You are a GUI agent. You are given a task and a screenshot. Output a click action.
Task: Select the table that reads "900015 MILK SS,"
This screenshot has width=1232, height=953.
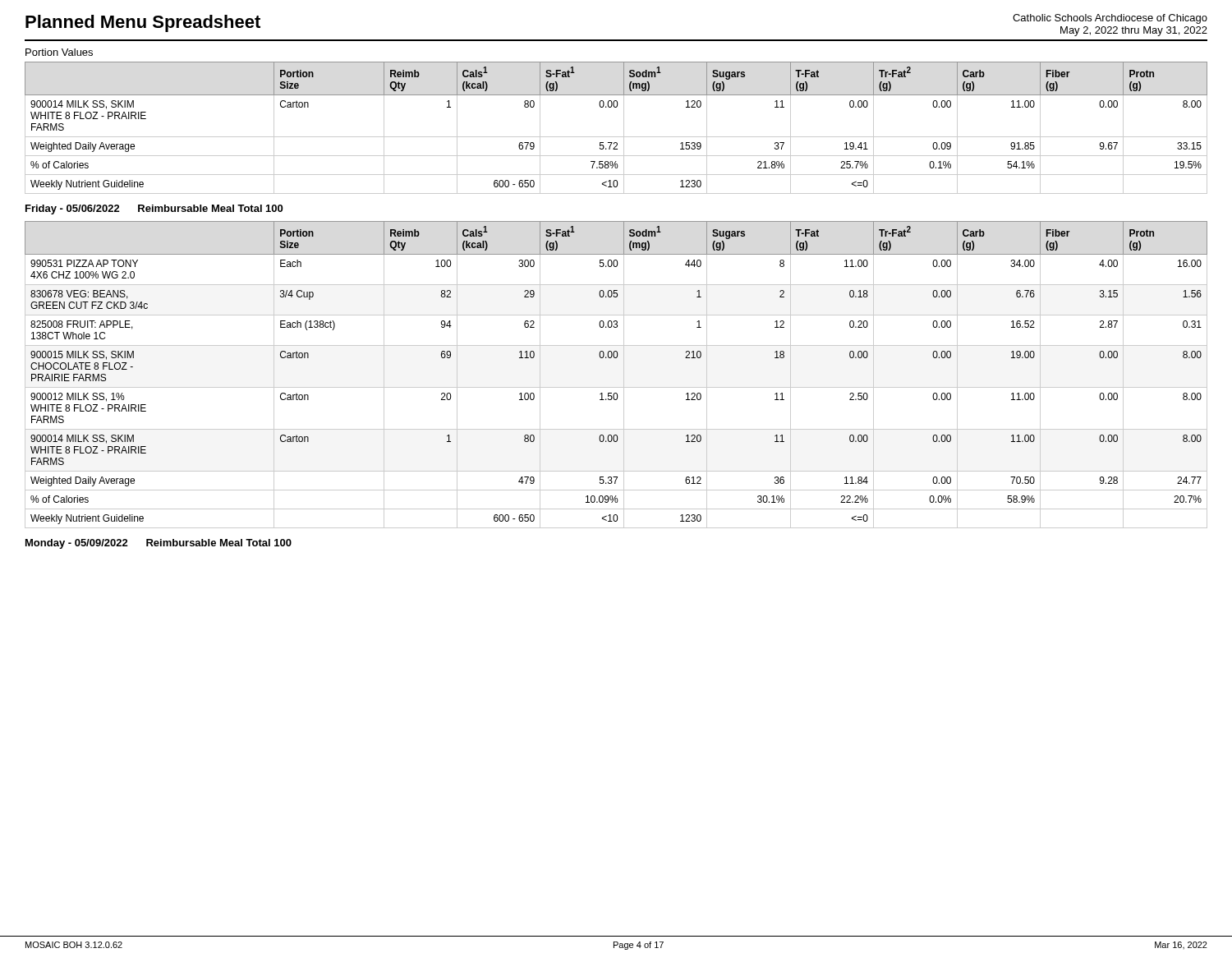click(616, 375)
